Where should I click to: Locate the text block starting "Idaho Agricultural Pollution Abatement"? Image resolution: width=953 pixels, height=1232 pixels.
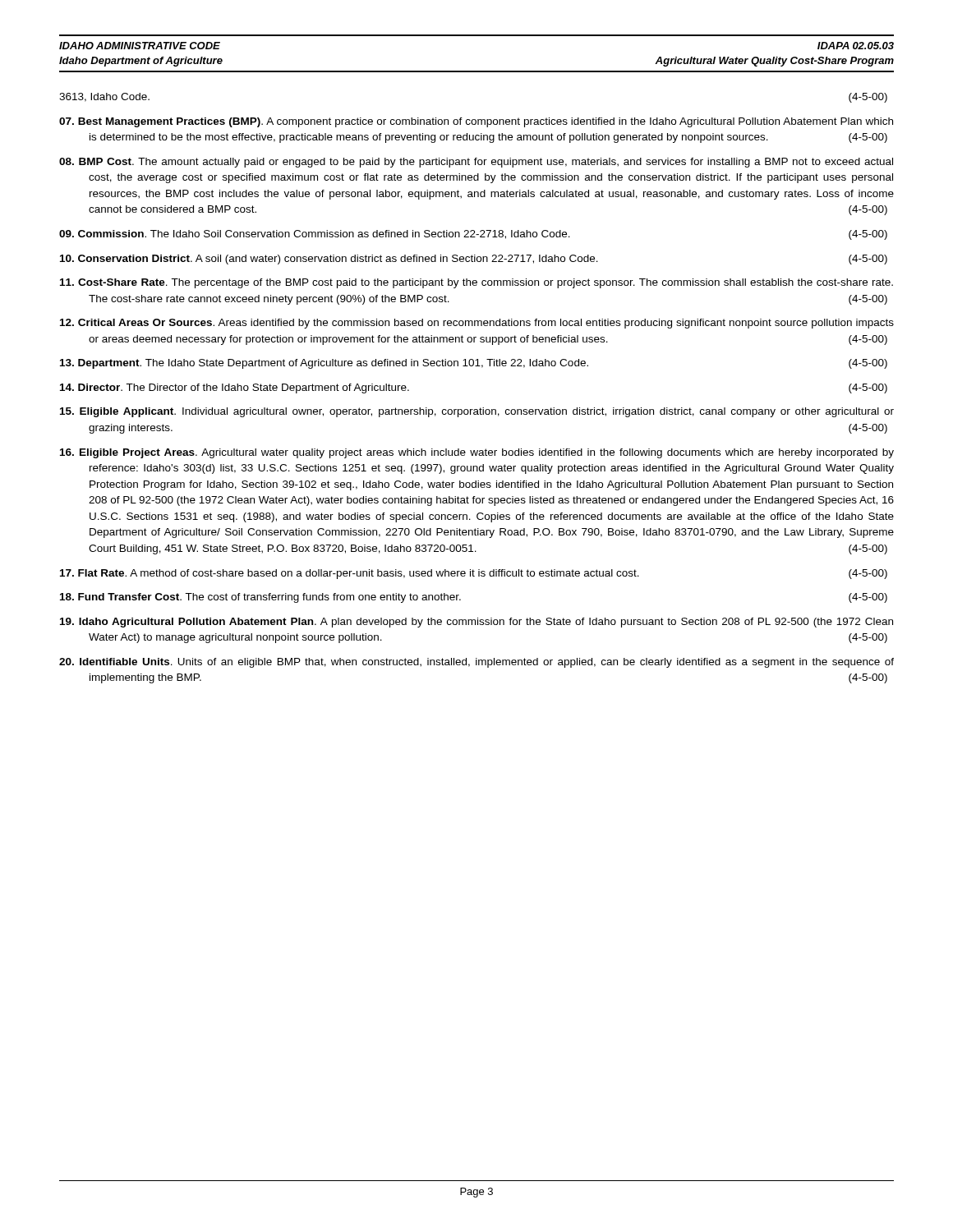476,630
